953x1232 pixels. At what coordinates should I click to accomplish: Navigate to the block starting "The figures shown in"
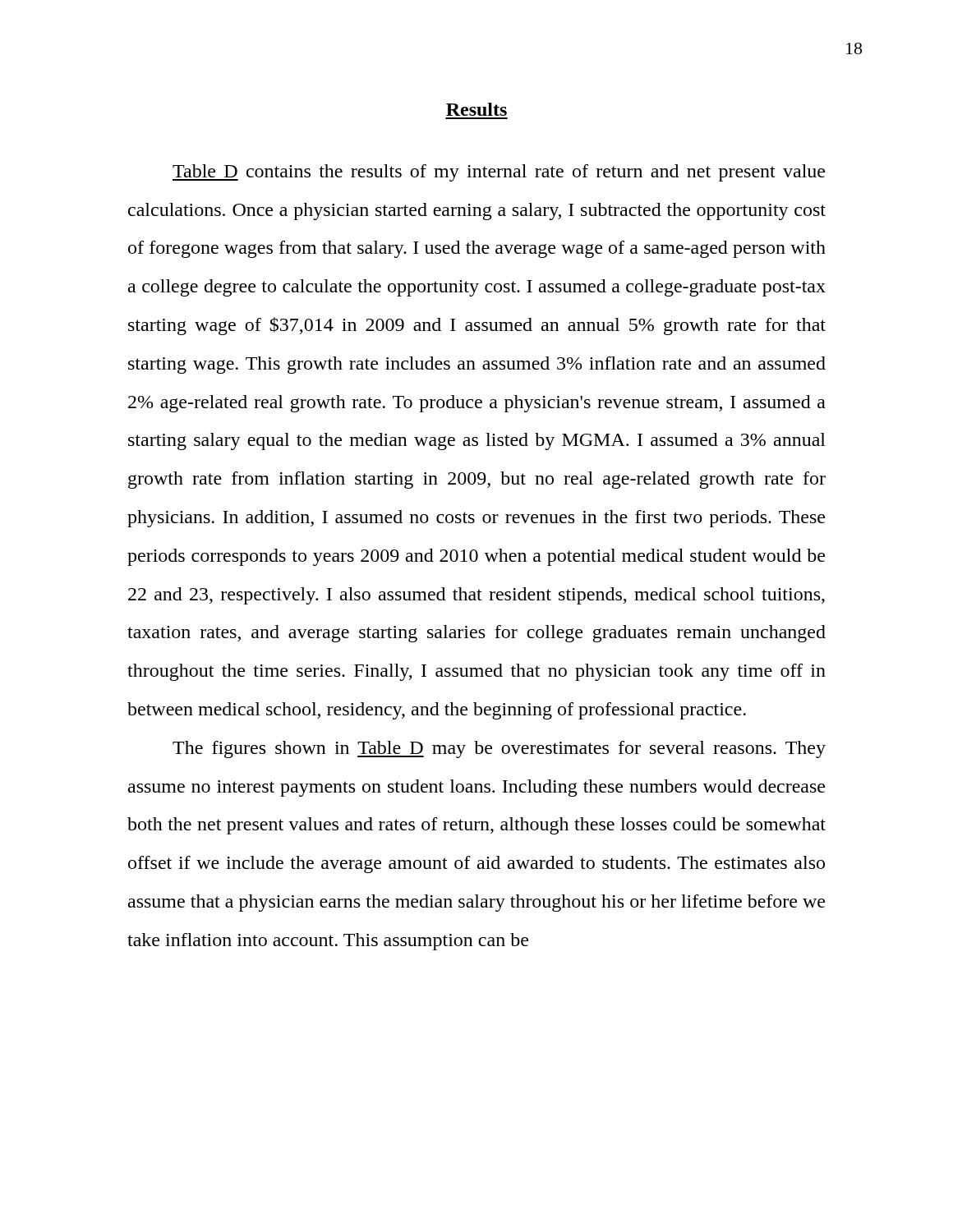click(499, 749)
